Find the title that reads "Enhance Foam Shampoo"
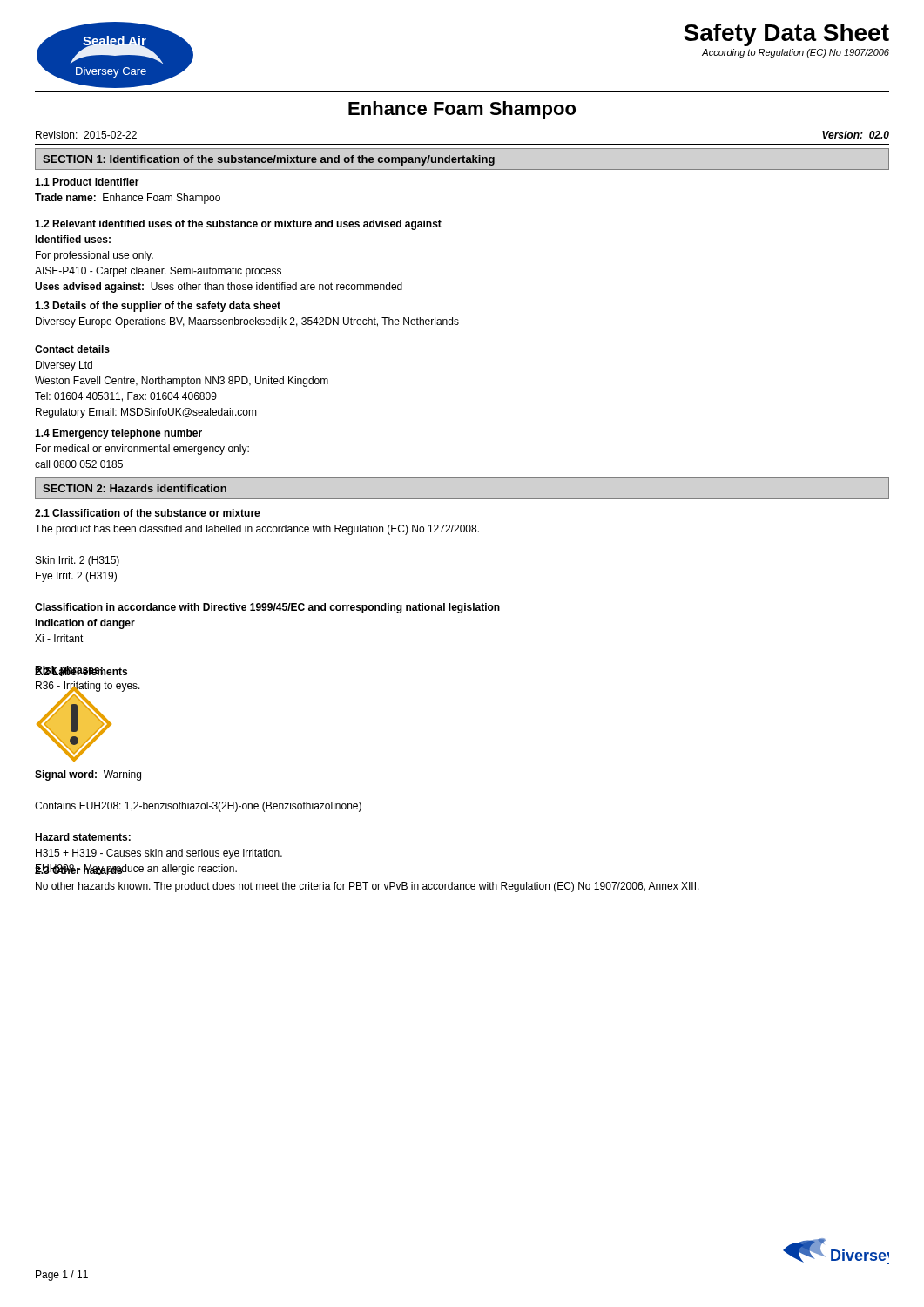 click(x=462, y=108)
